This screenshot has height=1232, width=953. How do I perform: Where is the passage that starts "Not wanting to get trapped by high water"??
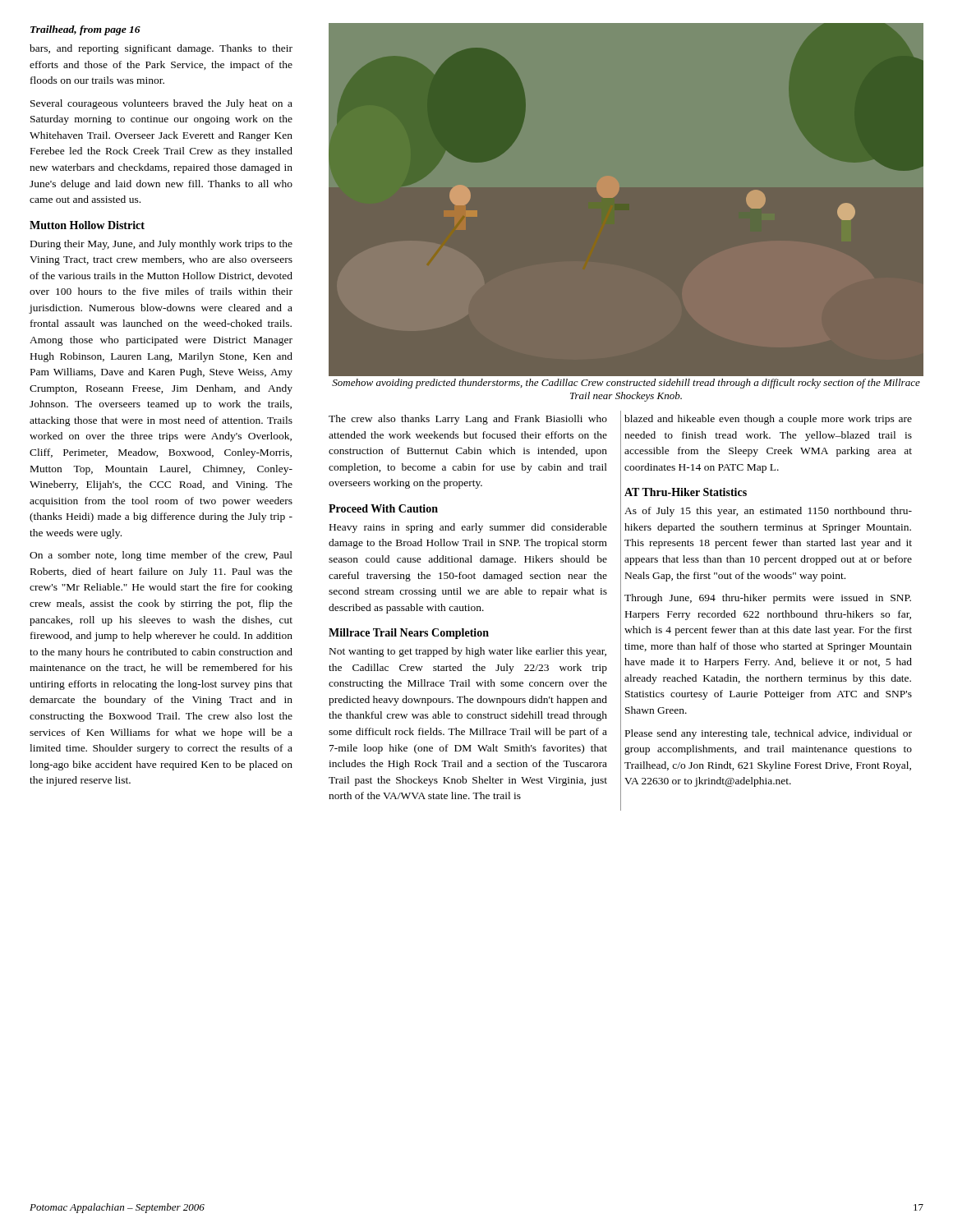[x=468, y=724]
